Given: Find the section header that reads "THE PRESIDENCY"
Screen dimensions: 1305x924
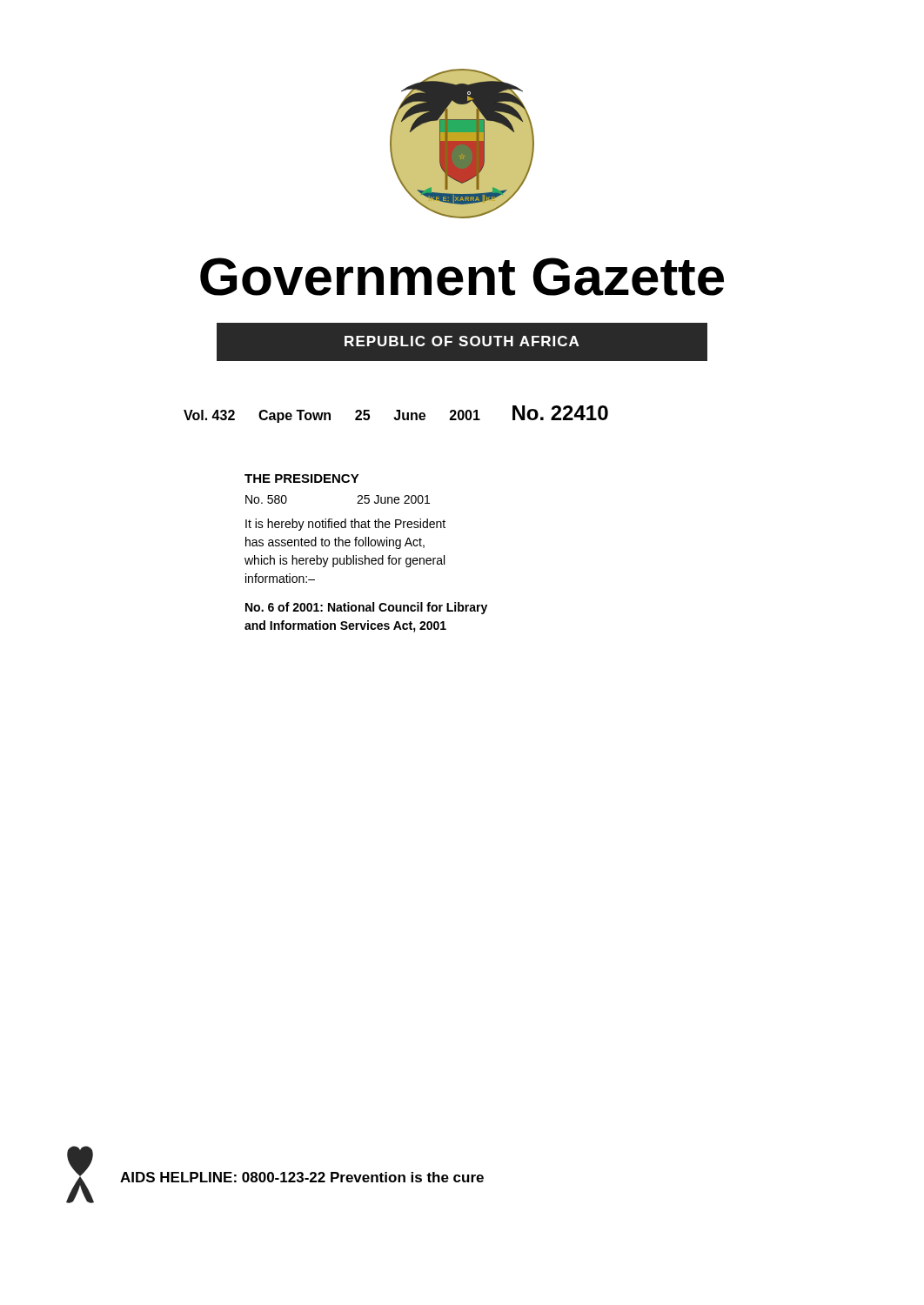Looking at the screenshot, I should (x=302, y=478).
